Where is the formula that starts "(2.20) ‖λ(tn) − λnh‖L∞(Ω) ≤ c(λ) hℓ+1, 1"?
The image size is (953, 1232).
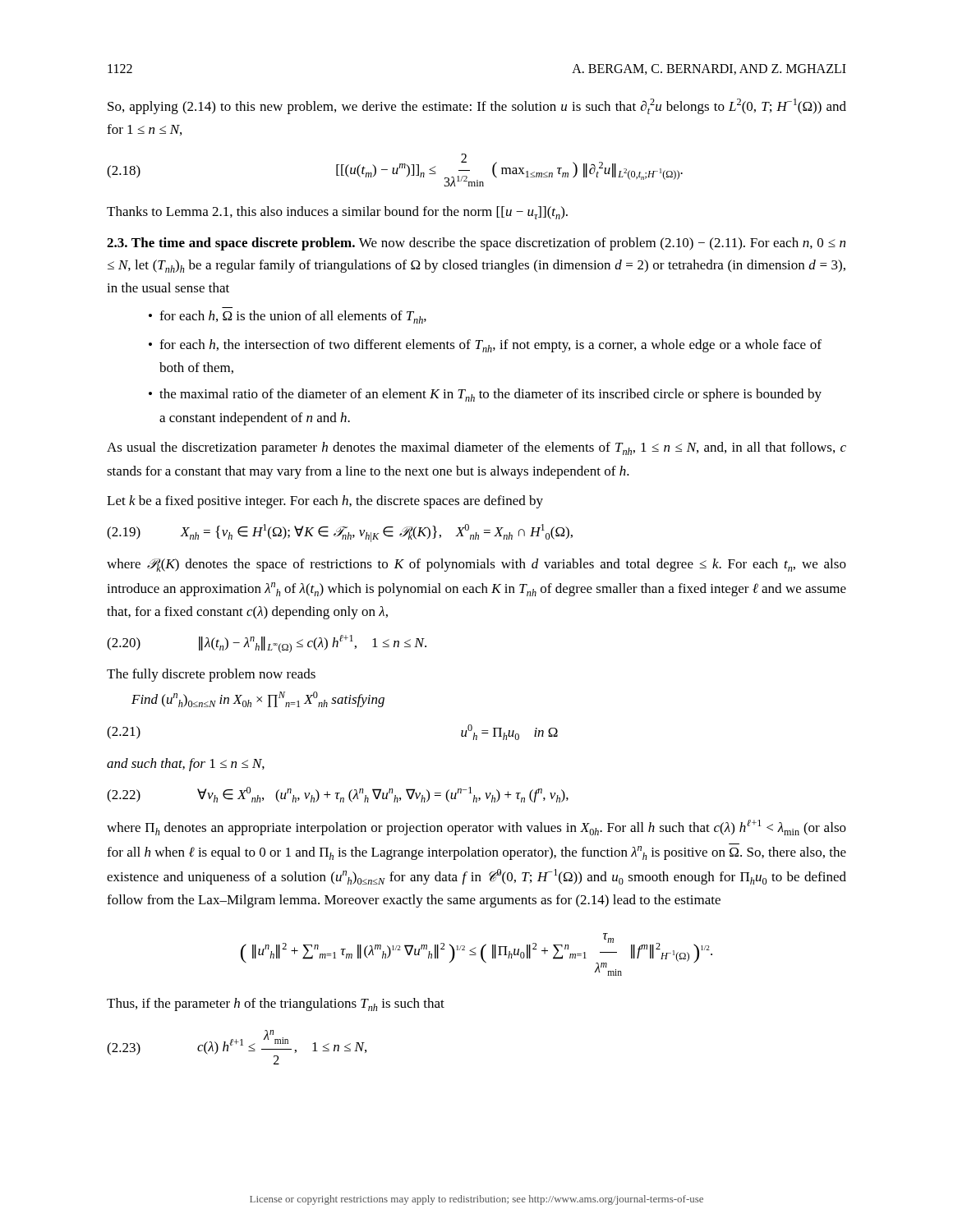click(267, 644)
